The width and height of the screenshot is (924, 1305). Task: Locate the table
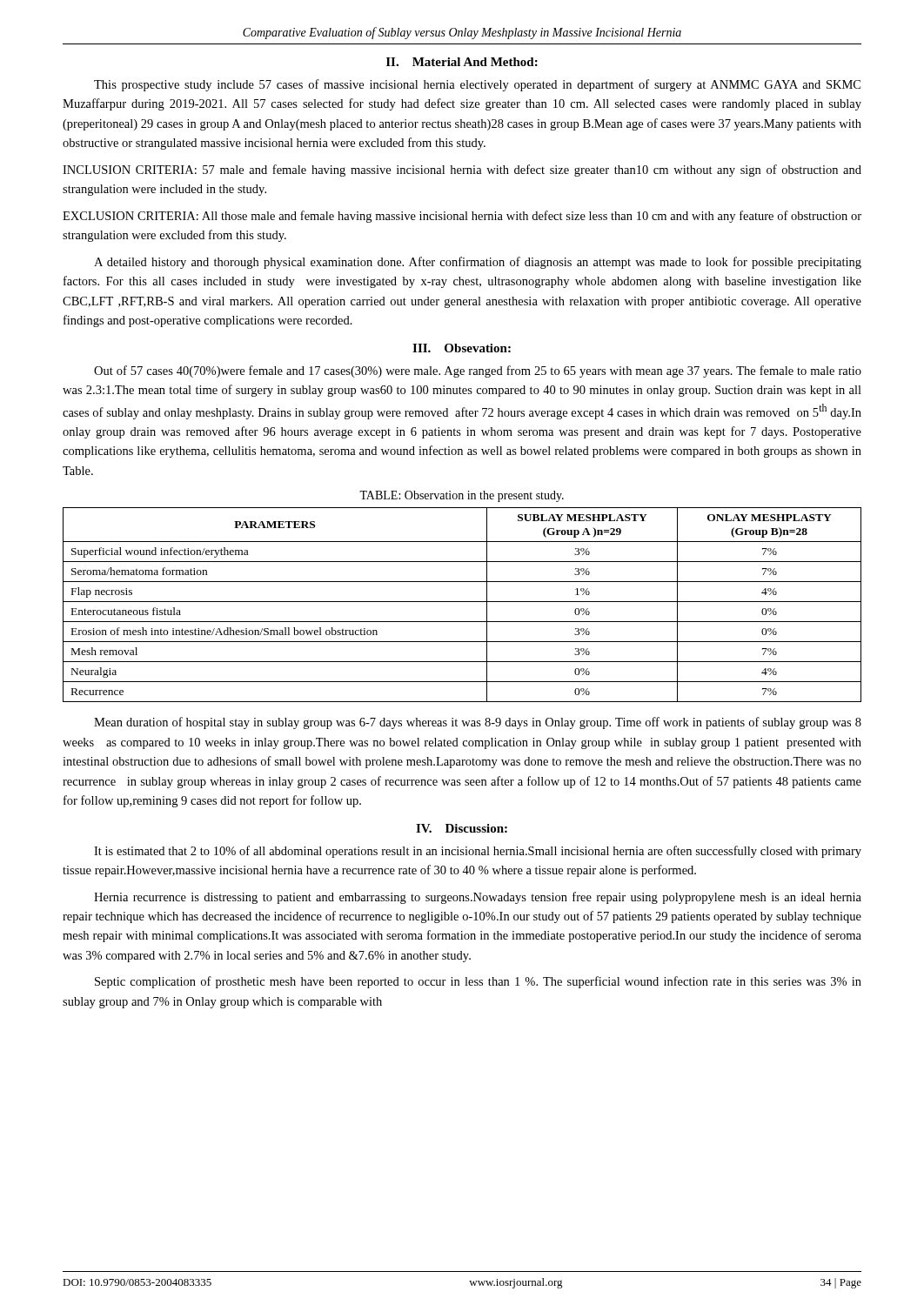[462, 605]
